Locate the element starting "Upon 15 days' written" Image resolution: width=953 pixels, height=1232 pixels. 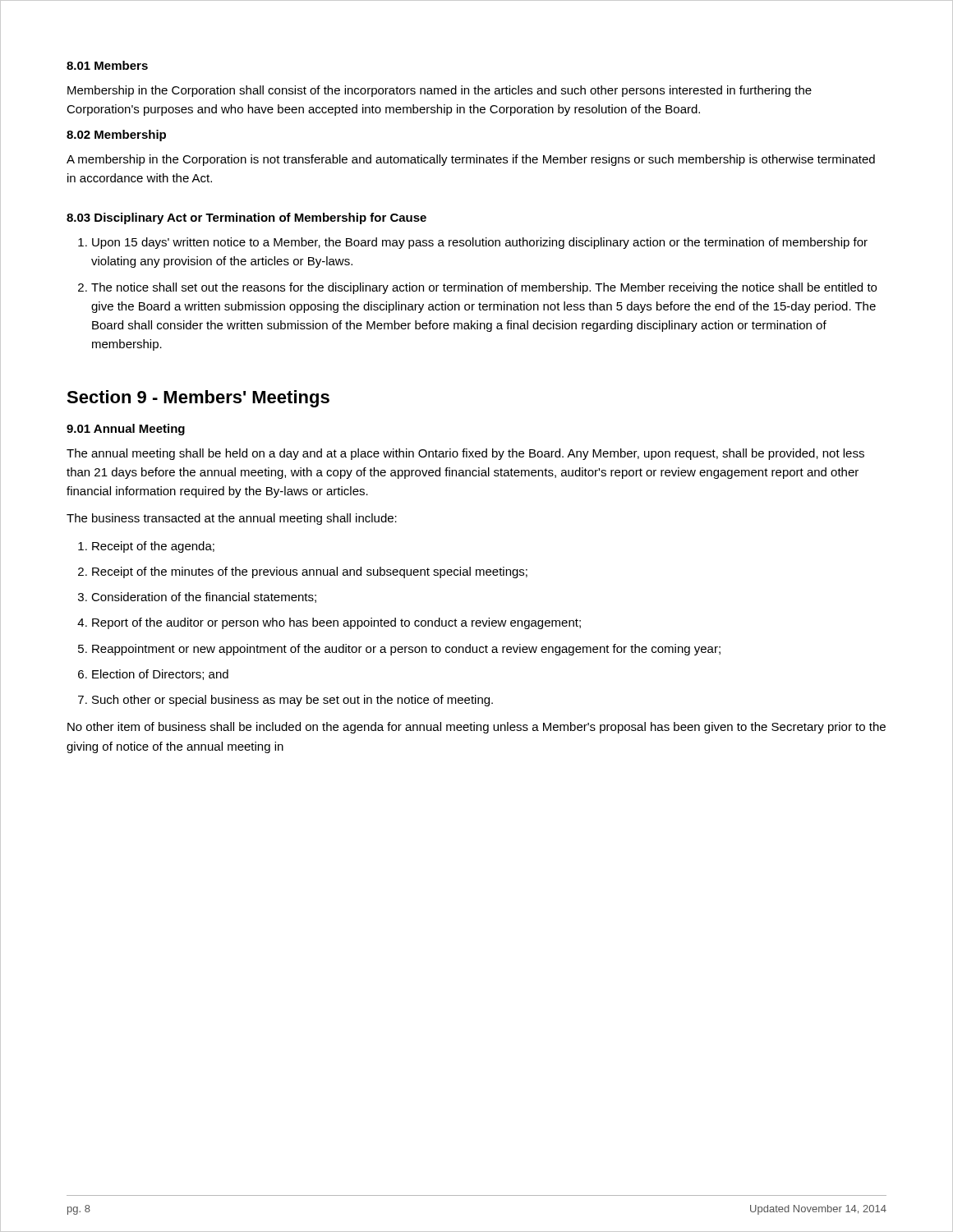(x=479, y=251)
